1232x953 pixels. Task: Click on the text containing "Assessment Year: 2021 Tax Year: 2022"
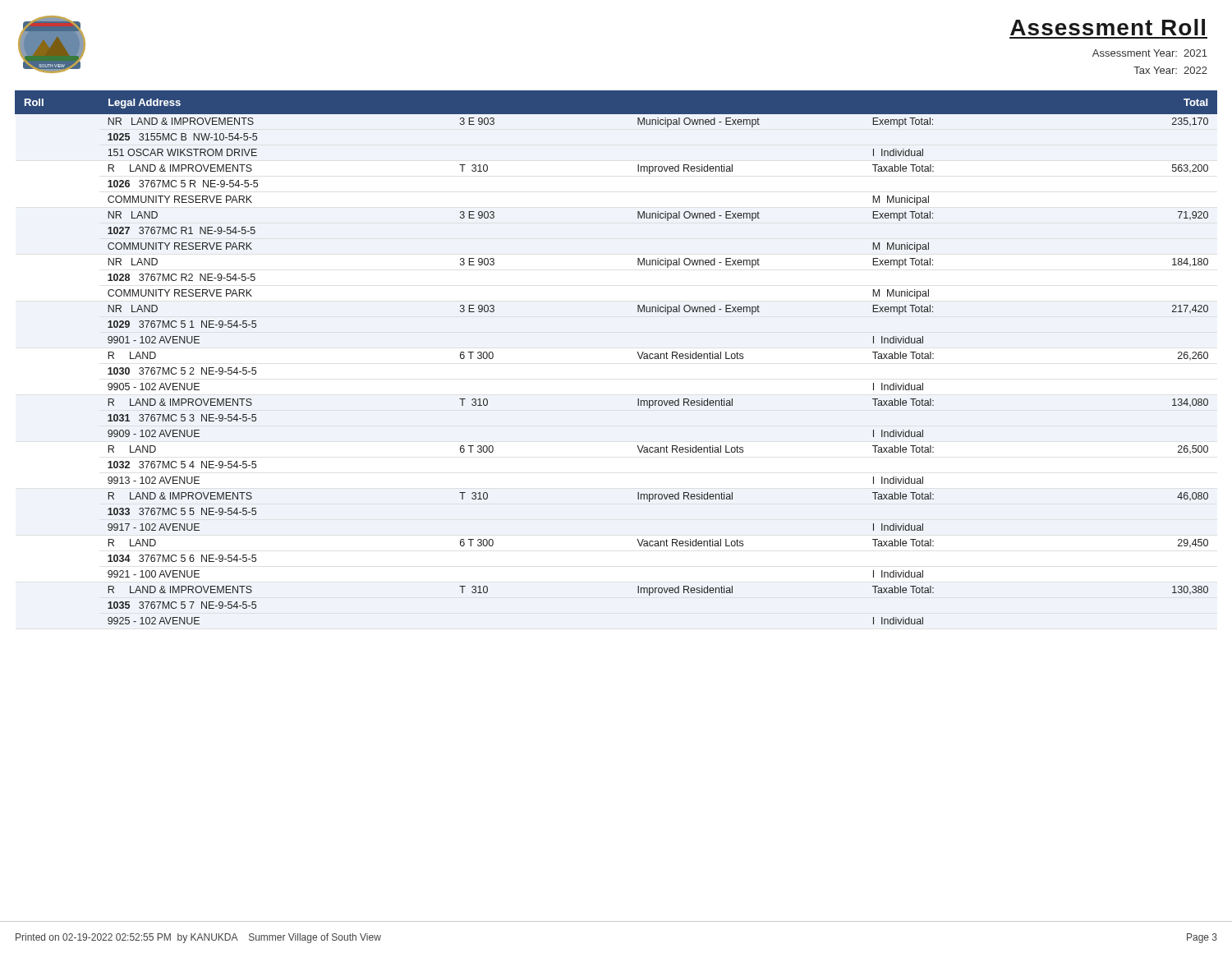click(1150, 62)
